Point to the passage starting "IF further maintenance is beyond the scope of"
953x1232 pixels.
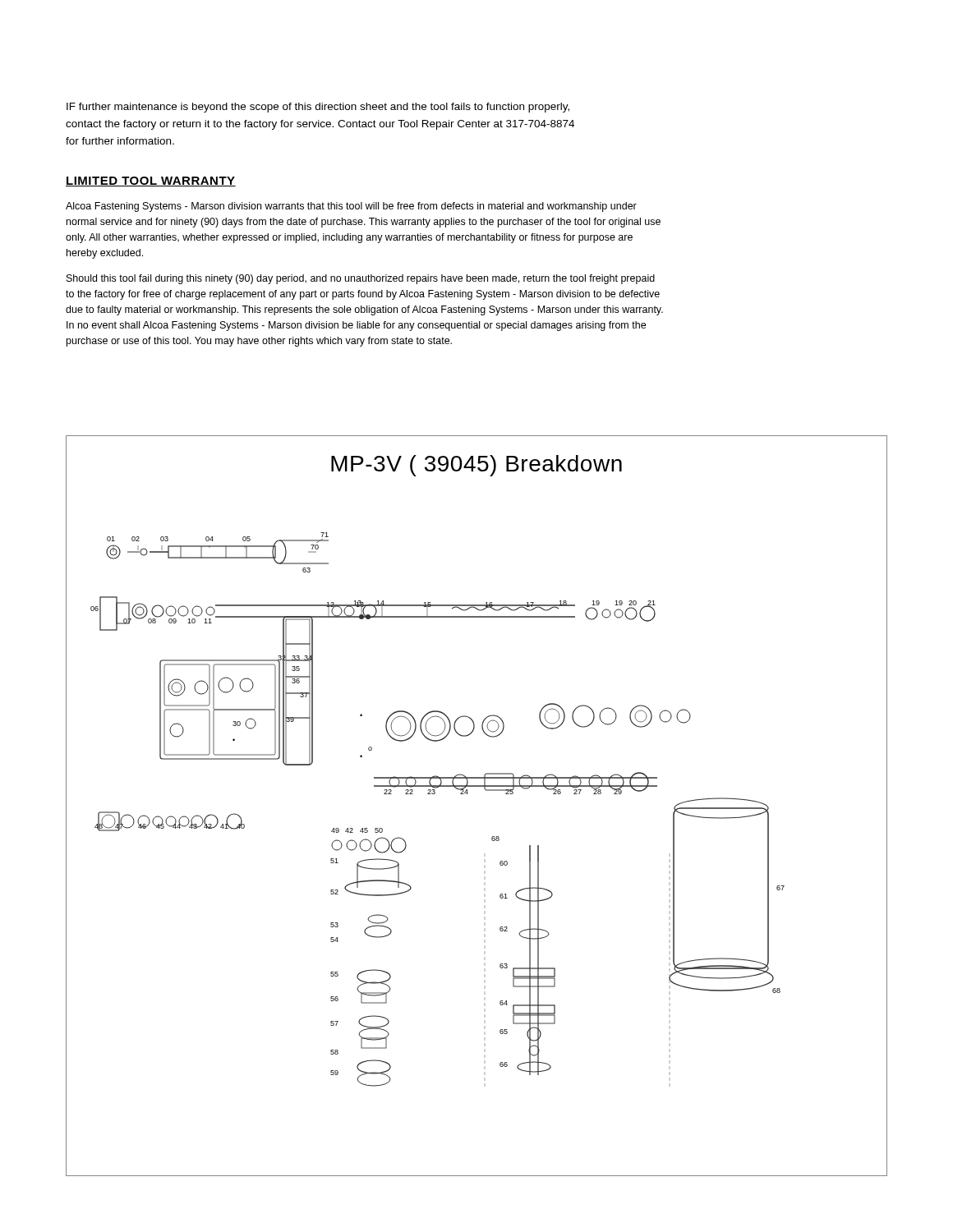click(x=320, y=124)
